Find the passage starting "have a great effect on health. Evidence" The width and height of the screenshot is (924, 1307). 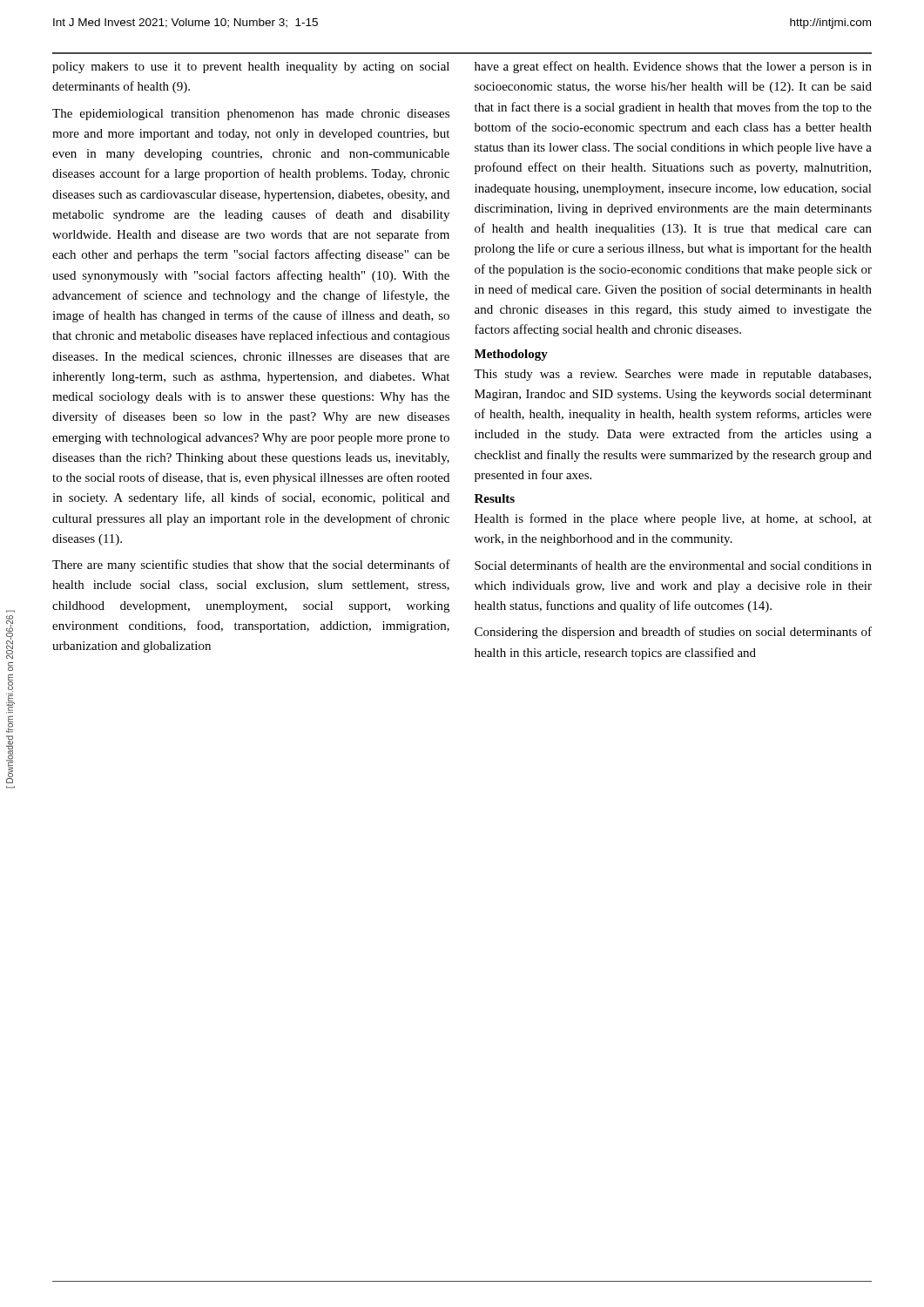(x=673, y=198)
